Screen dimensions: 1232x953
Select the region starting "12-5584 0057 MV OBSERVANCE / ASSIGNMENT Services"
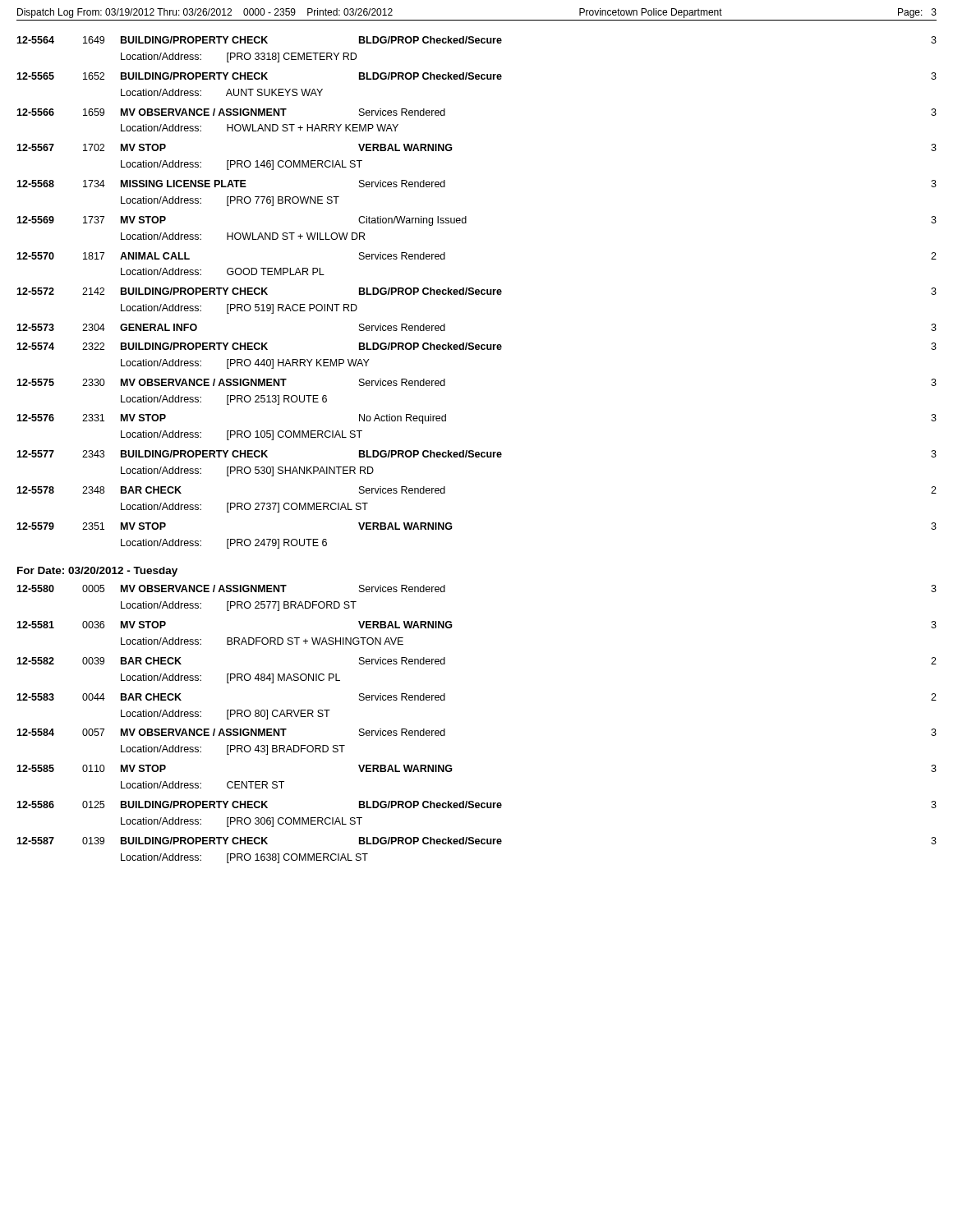click(x=35, y=732)
